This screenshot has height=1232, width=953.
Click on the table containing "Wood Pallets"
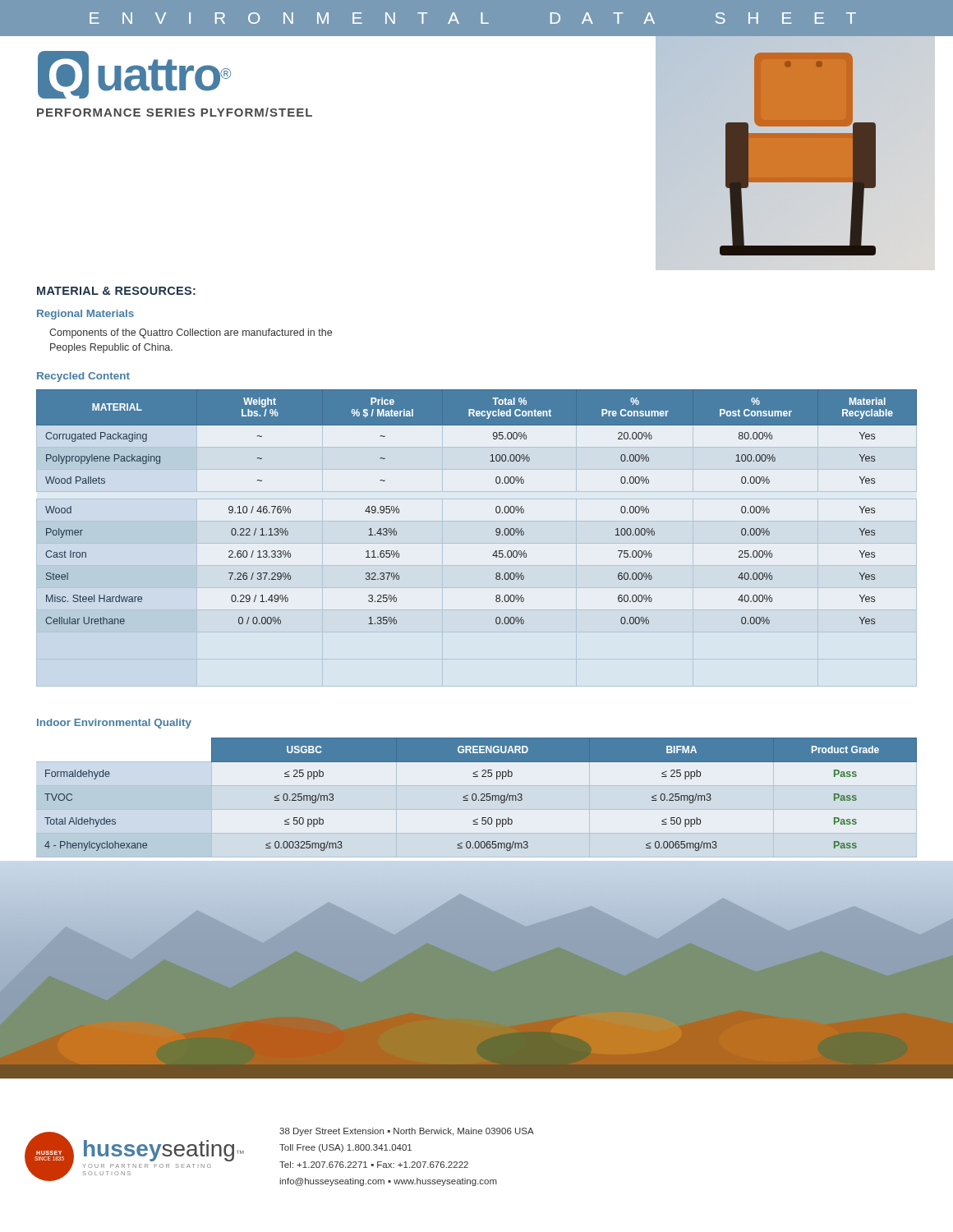(476, 538)
